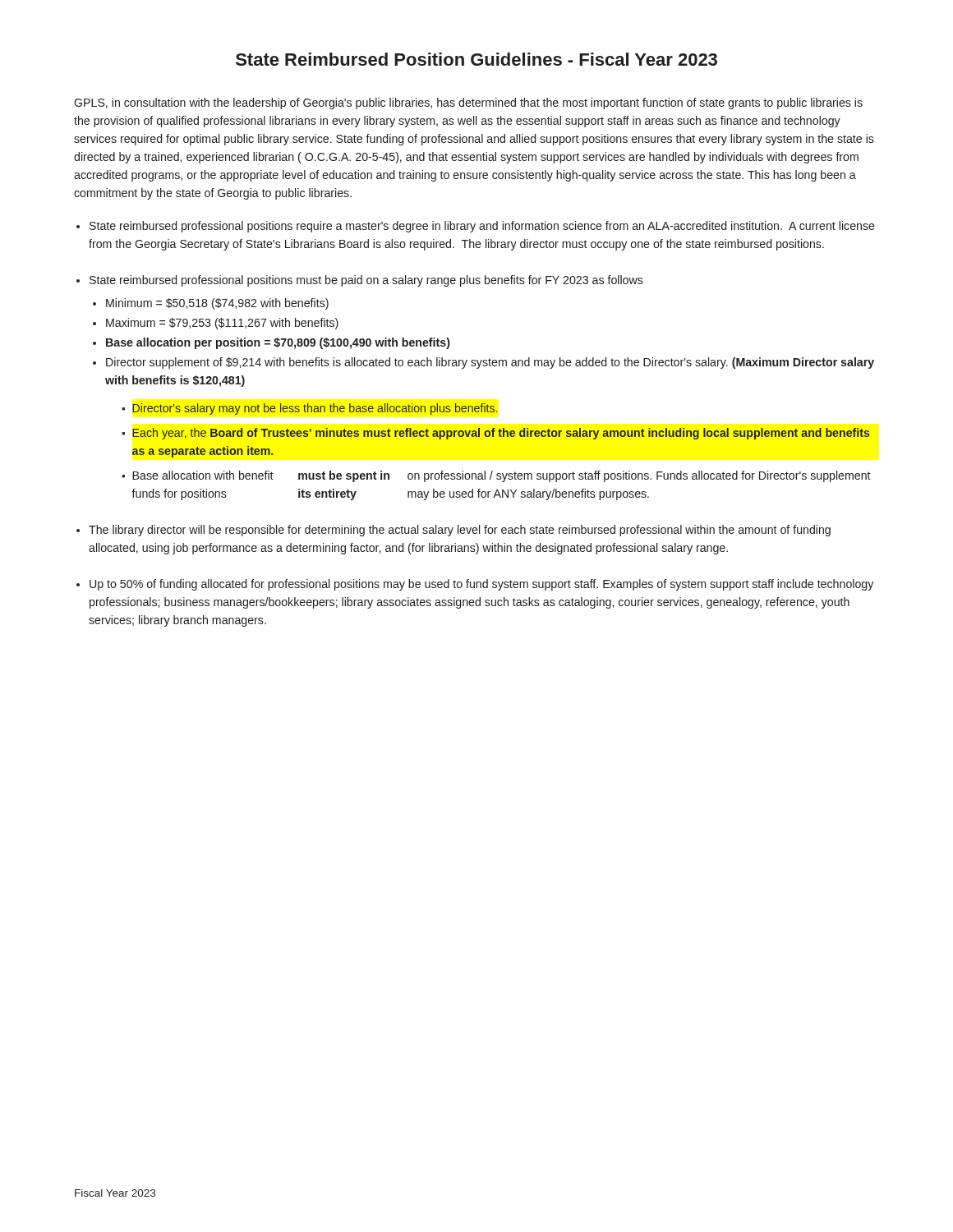Locate the region starting "Up to 50% of funding allocated for"

point(481,602)
